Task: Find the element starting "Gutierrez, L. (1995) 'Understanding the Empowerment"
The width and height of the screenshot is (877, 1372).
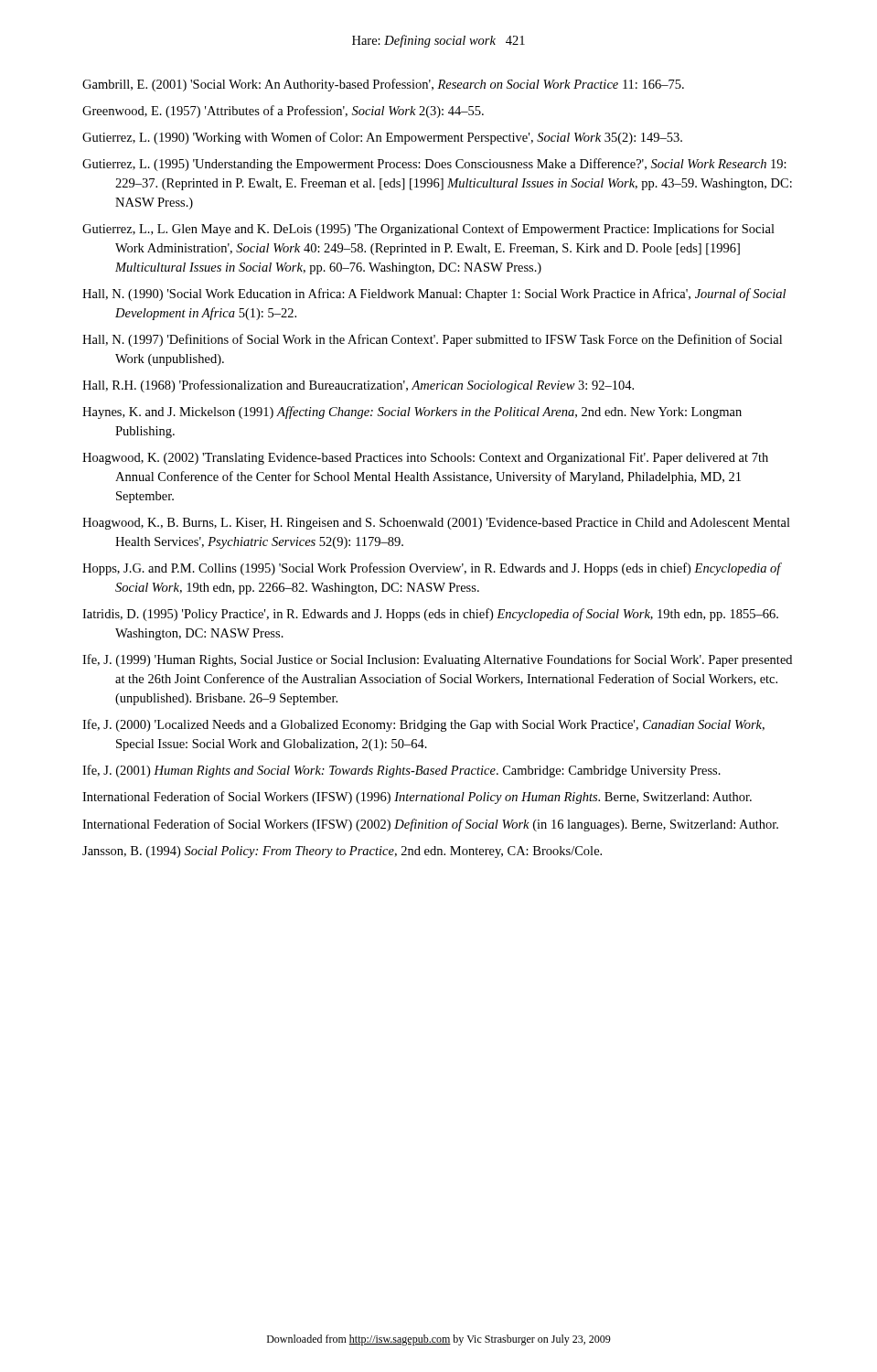Action: (437, 183)
